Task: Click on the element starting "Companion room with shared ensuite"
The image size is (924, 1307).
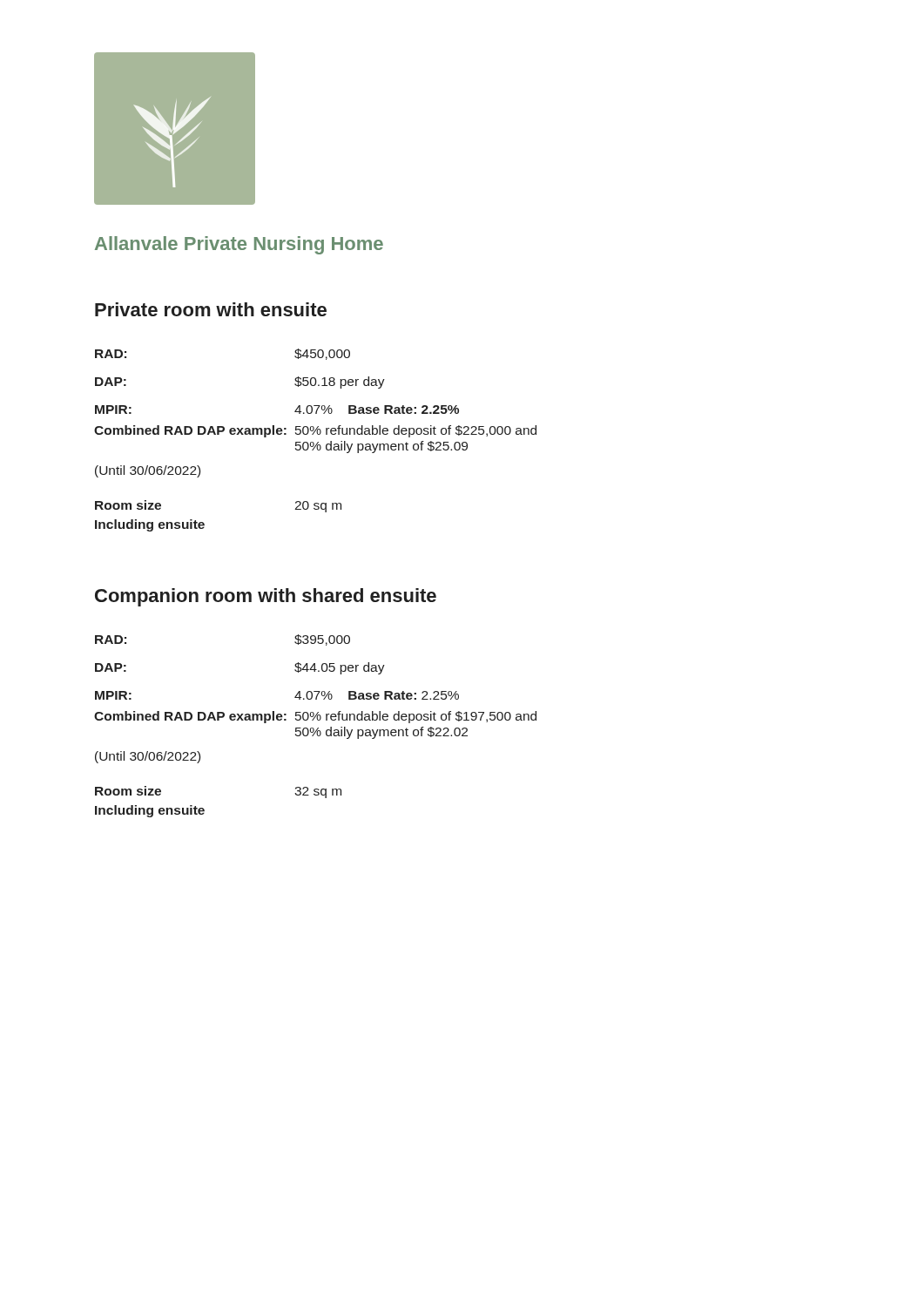Action: (x=265, y=596)
